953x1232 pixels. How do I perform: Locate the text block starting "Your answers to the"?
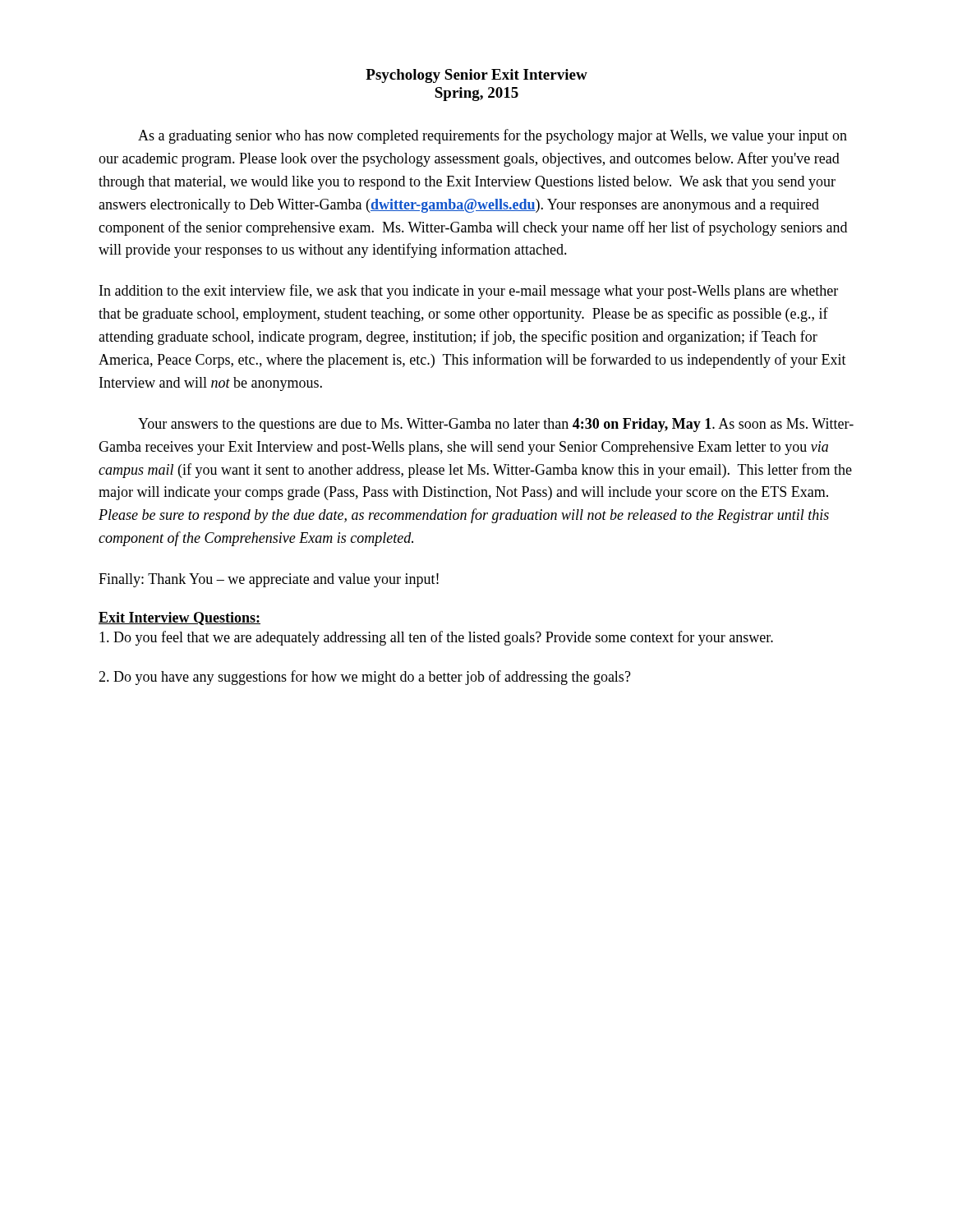pyautogui.click(x=476, y=481)
